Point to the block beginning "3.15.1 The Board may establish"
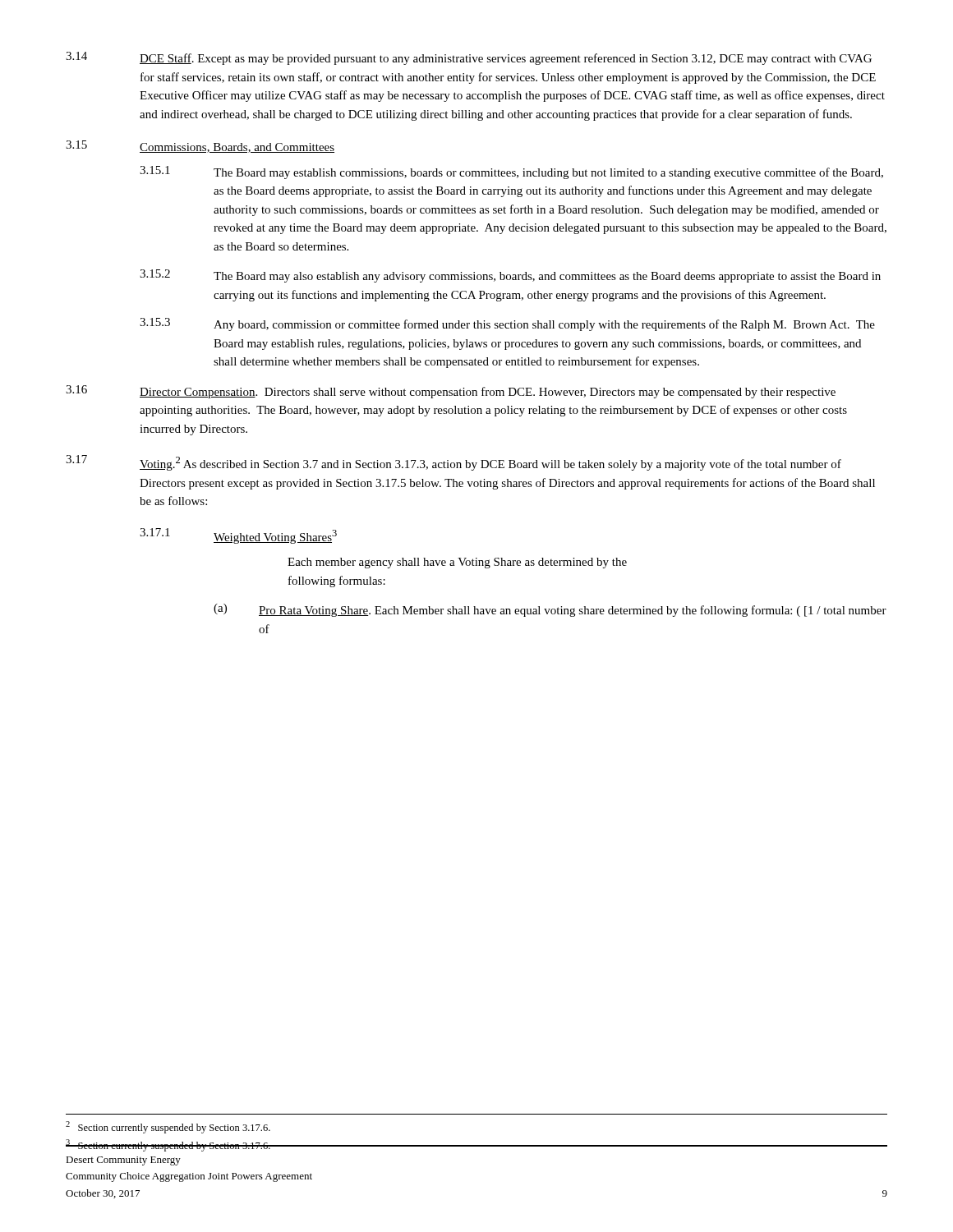Image resolution: width=953 pixels, height=1232 pixels. [513, 209]
